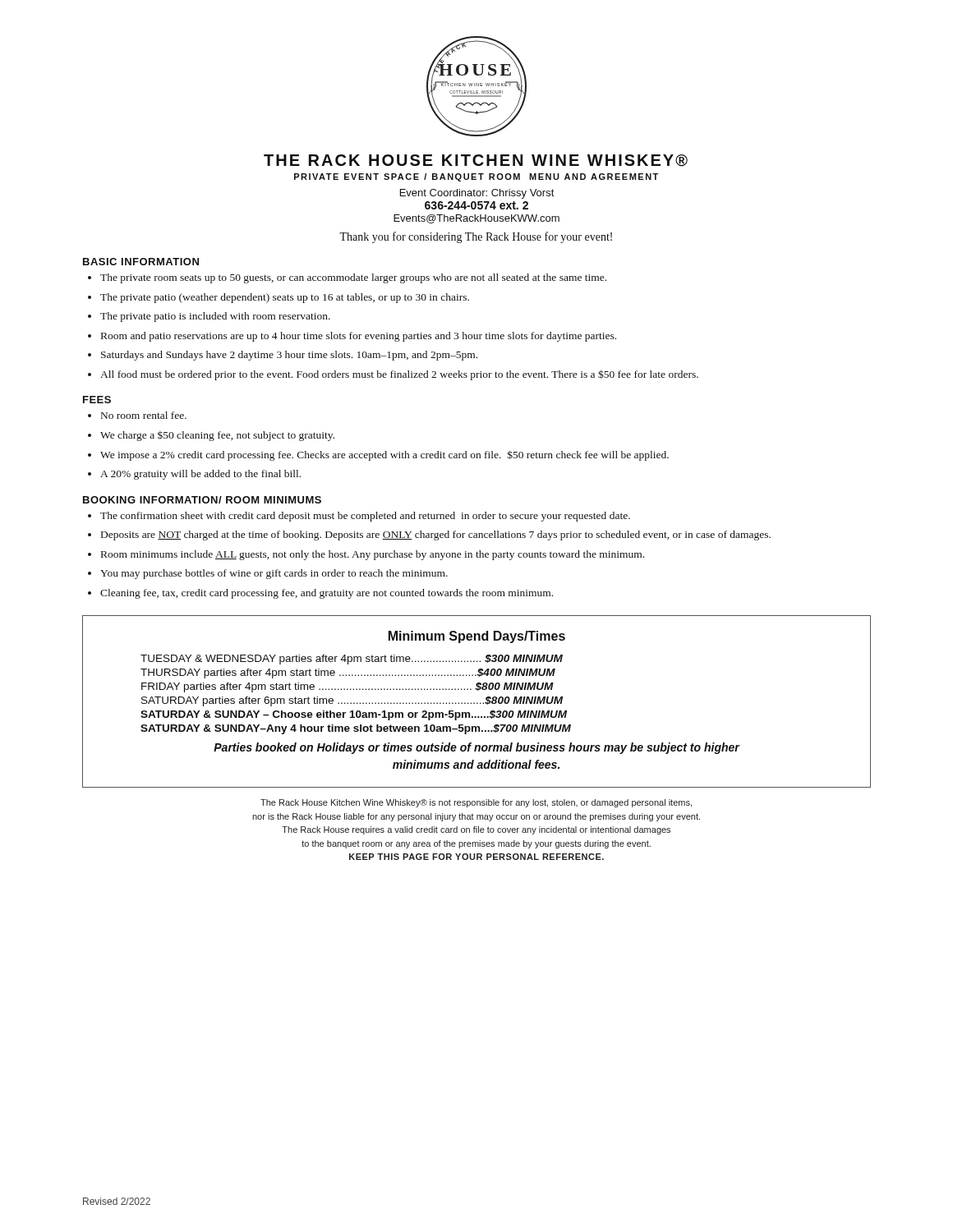Find the element starting "A 20% gratuity"
This screenshot has width=953, height=1232.
201,474
